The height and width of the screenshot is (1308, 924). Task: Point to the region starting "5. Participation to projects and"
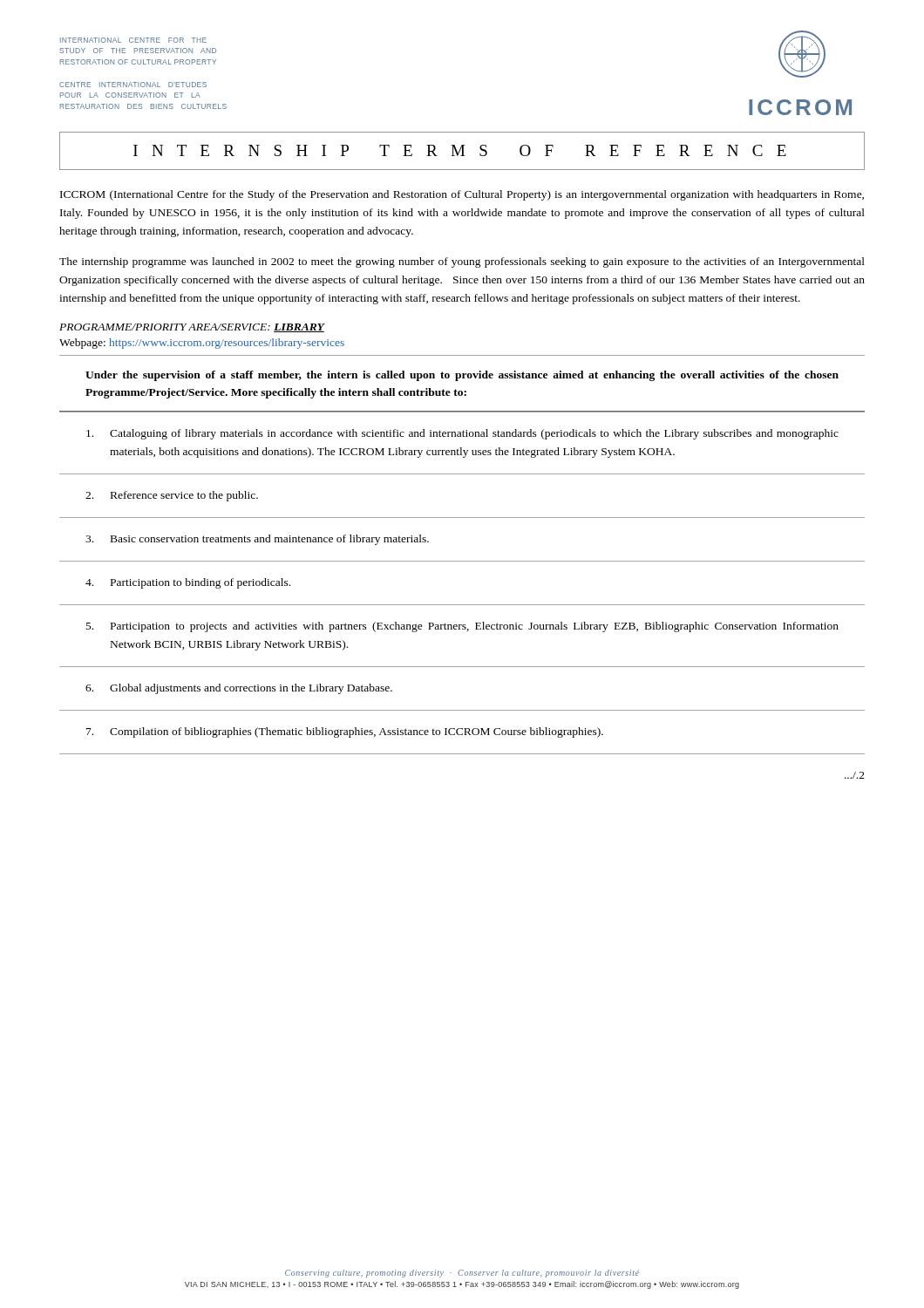point(462,636)
